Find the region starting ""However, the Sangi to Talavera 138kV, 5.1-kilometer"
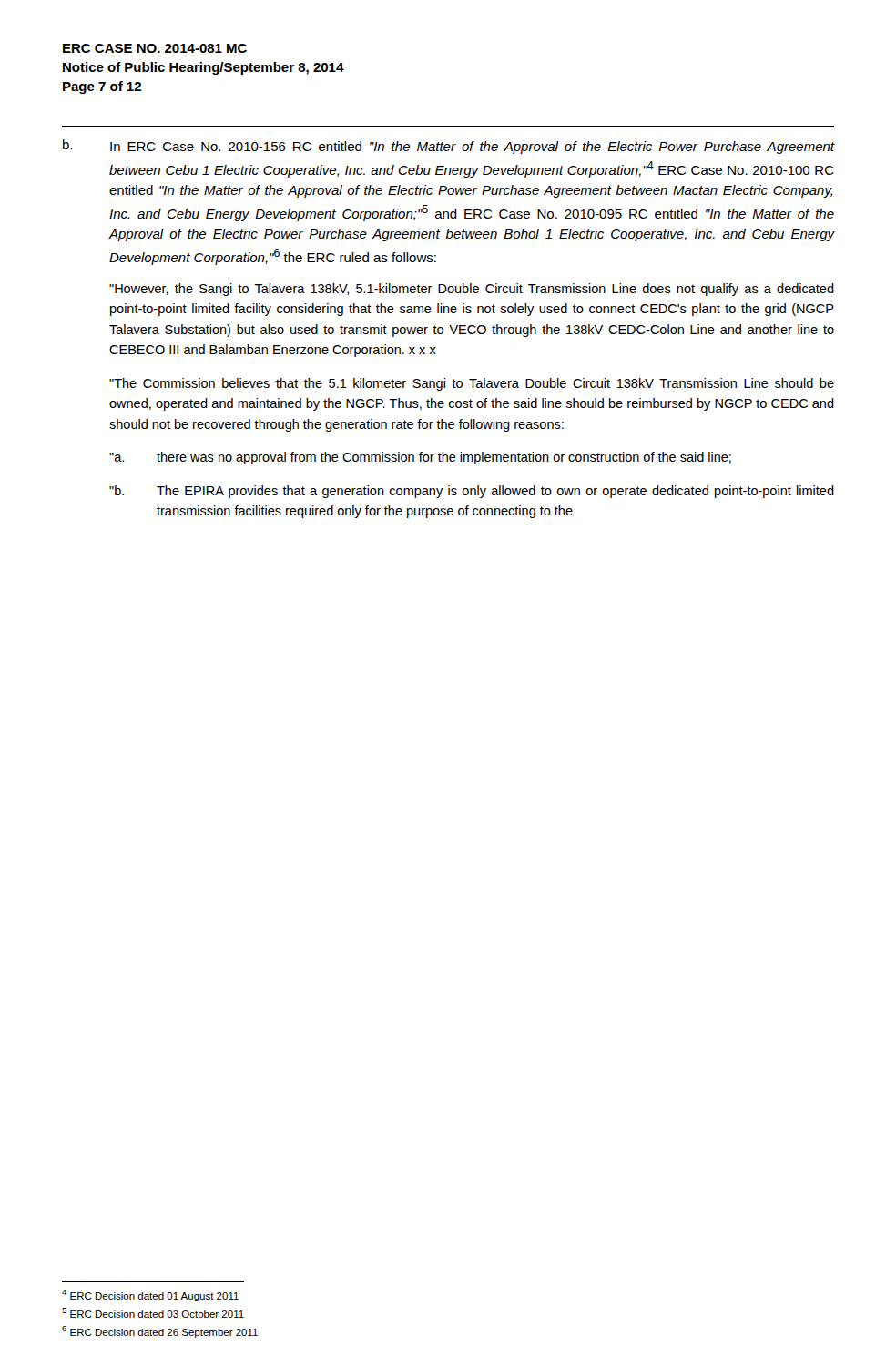The image size is (896, 1366). click(x=472, y=319)
